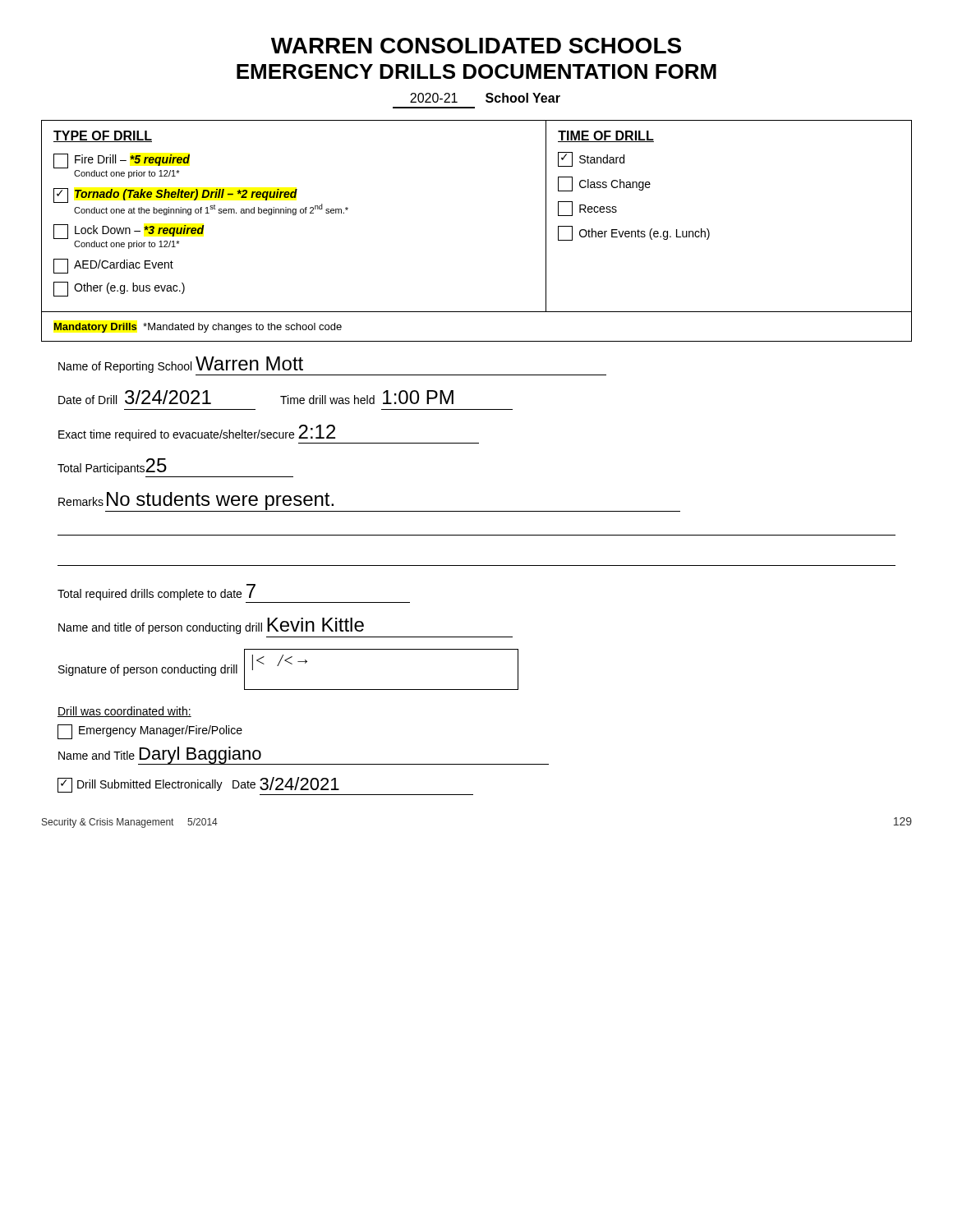The width and height of the screenshot is (953, 1232).
Task: Find the passage starting "Total required drills complete to date 7"
Action: tap(234, 592)
